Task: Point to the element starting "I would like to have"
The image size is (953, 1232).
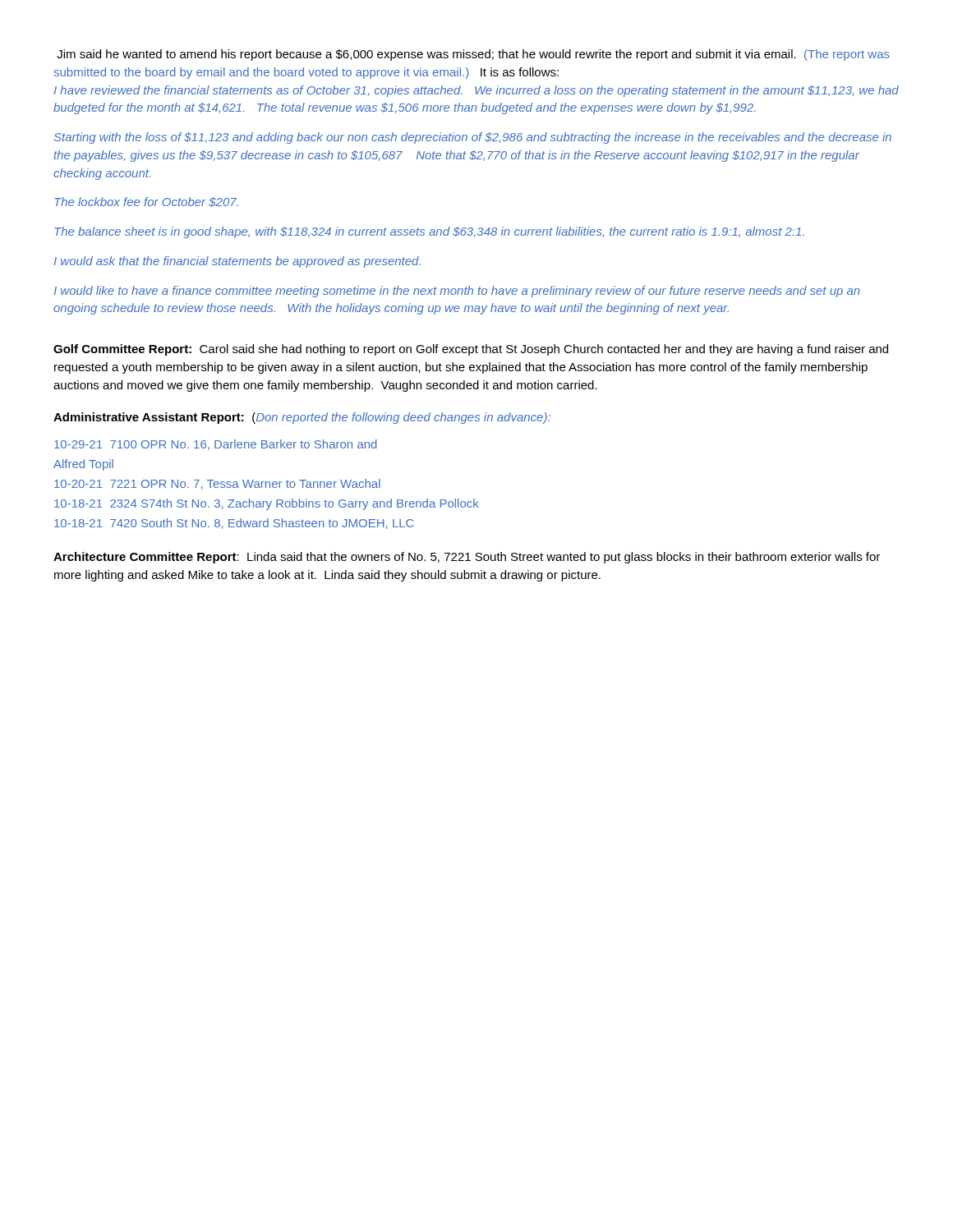Action: [x=457, y=299]
